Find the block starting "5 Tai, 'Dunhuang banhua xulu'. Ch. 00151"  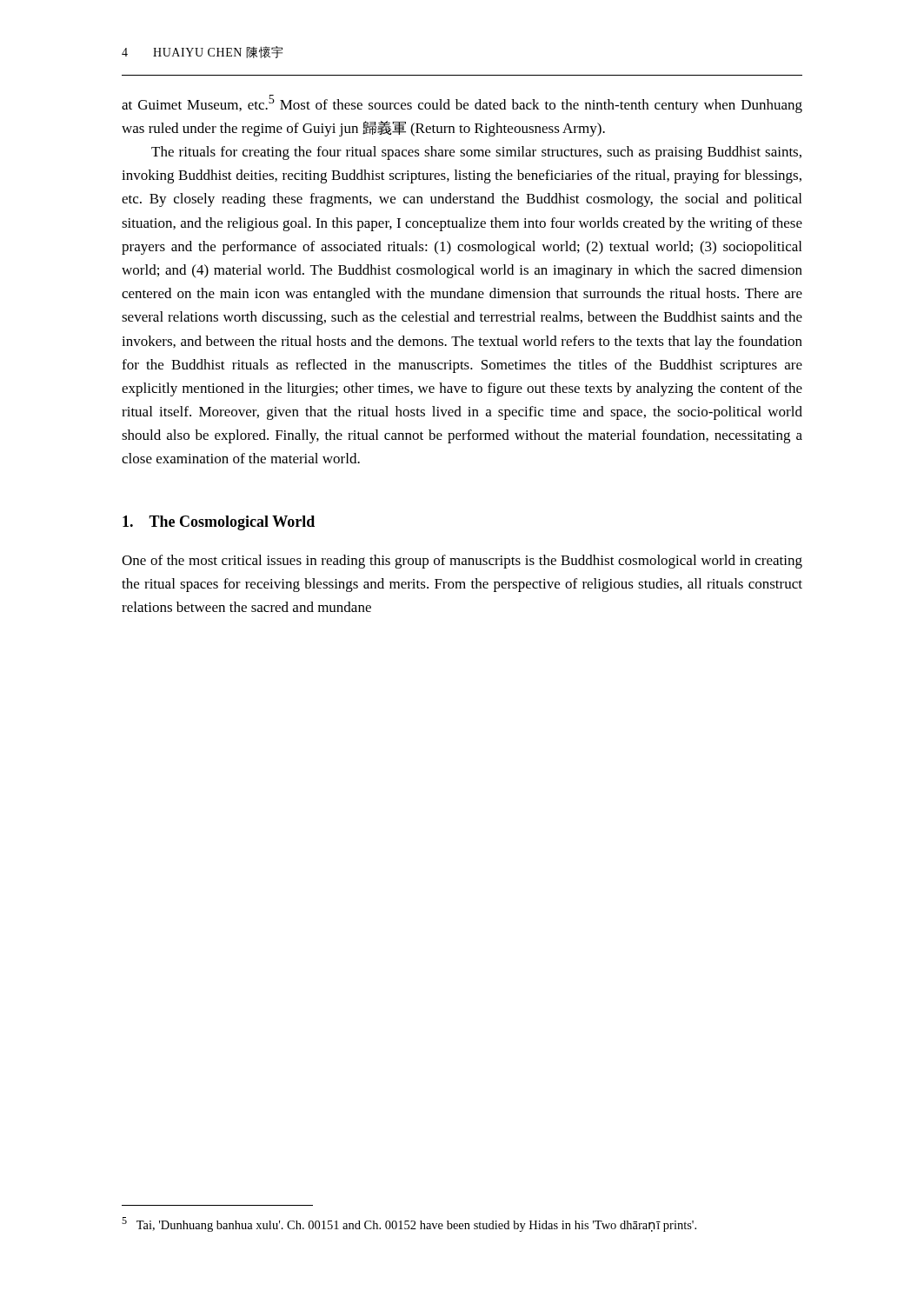pyautogui.click(x=409, y=1223)
